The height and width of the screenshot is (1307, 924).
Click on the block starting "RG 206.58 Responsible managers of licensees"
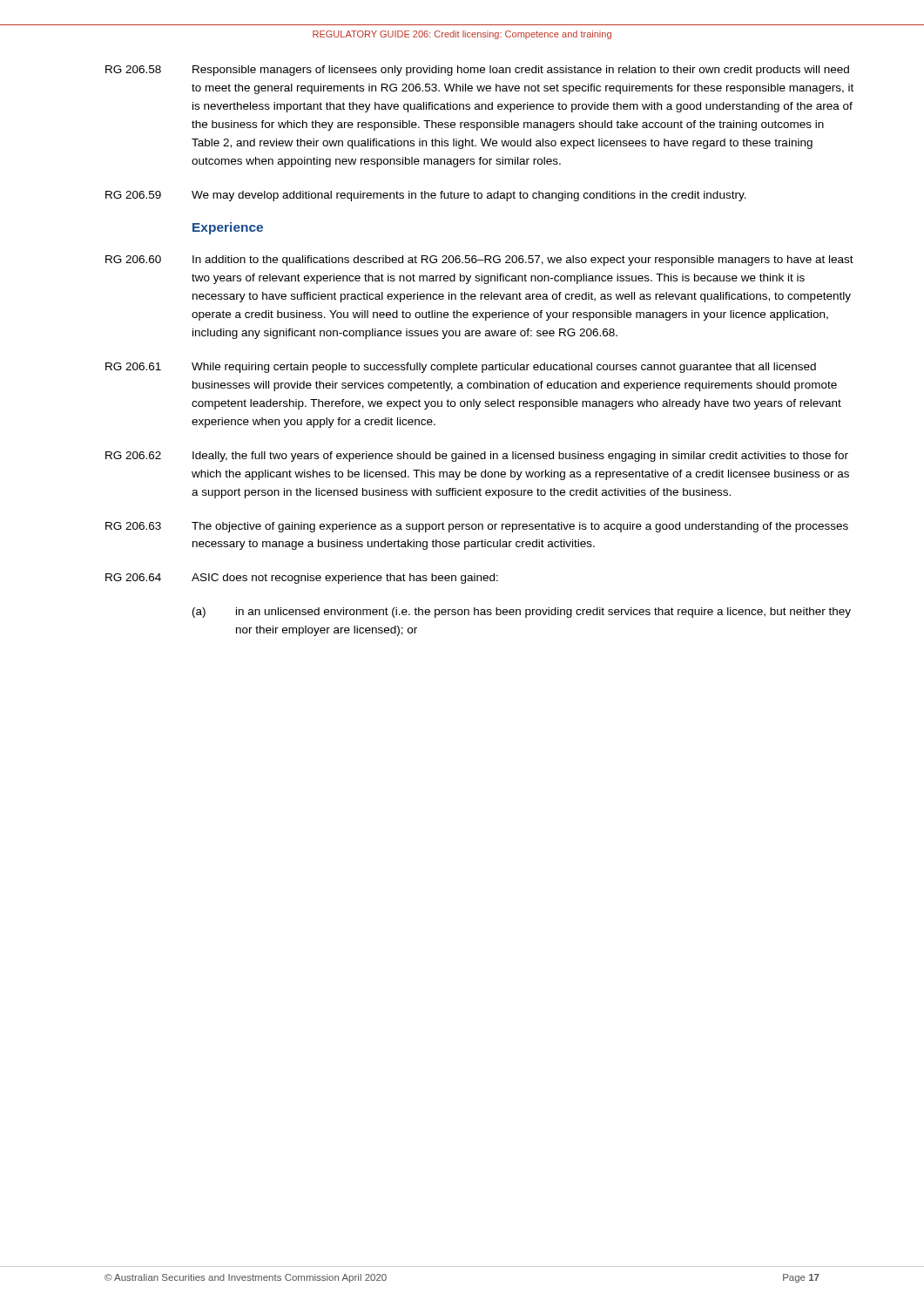point(479,116)
